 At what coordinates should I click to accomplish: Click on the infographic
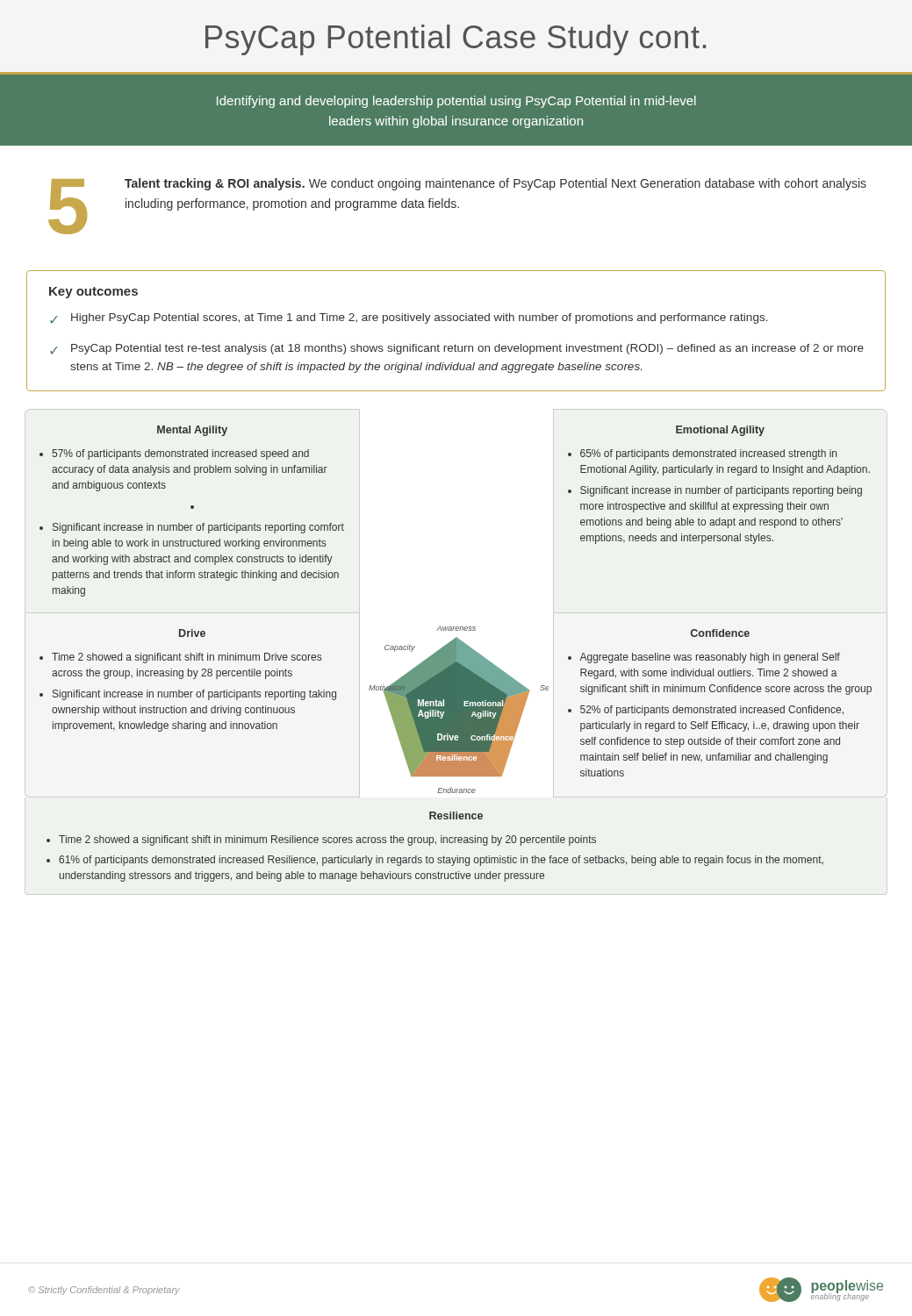coord(456,652)
